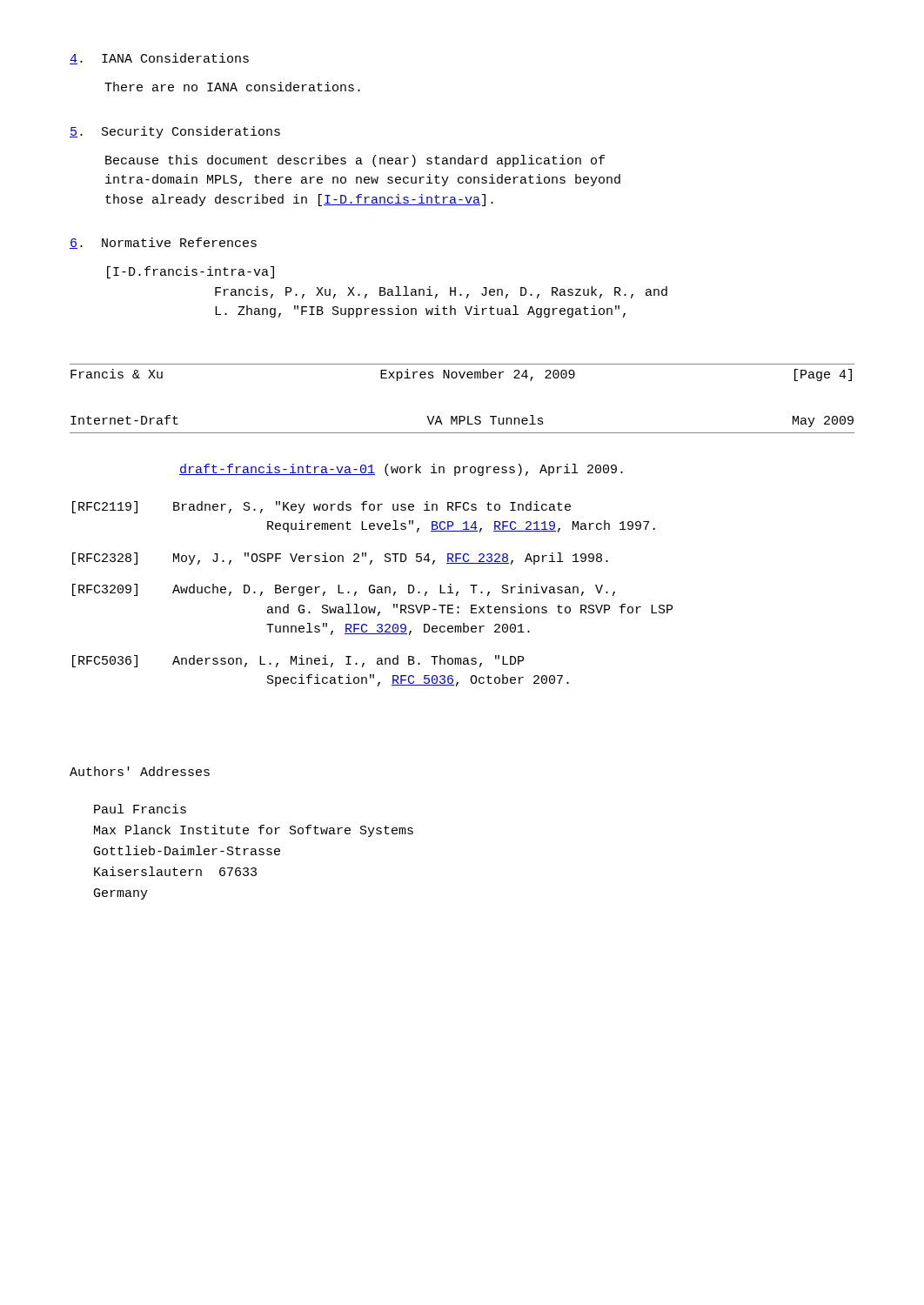
Task: Select the text block that reads "draft-francis-intra-va-01 (work in progress),"
Action: (x=348, y=470)
